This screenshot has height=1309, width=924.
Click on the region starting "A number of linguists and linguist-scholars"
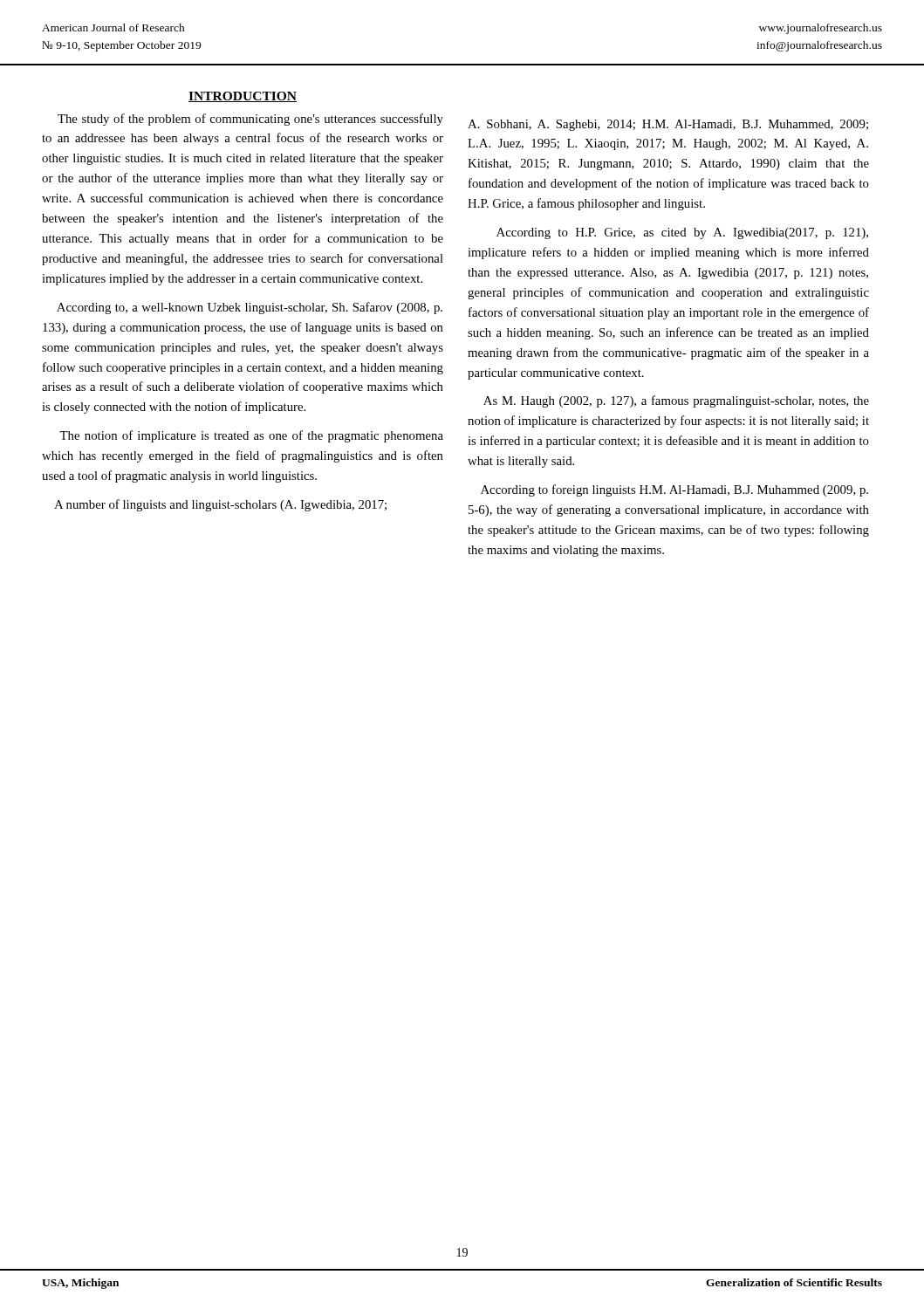215,504
